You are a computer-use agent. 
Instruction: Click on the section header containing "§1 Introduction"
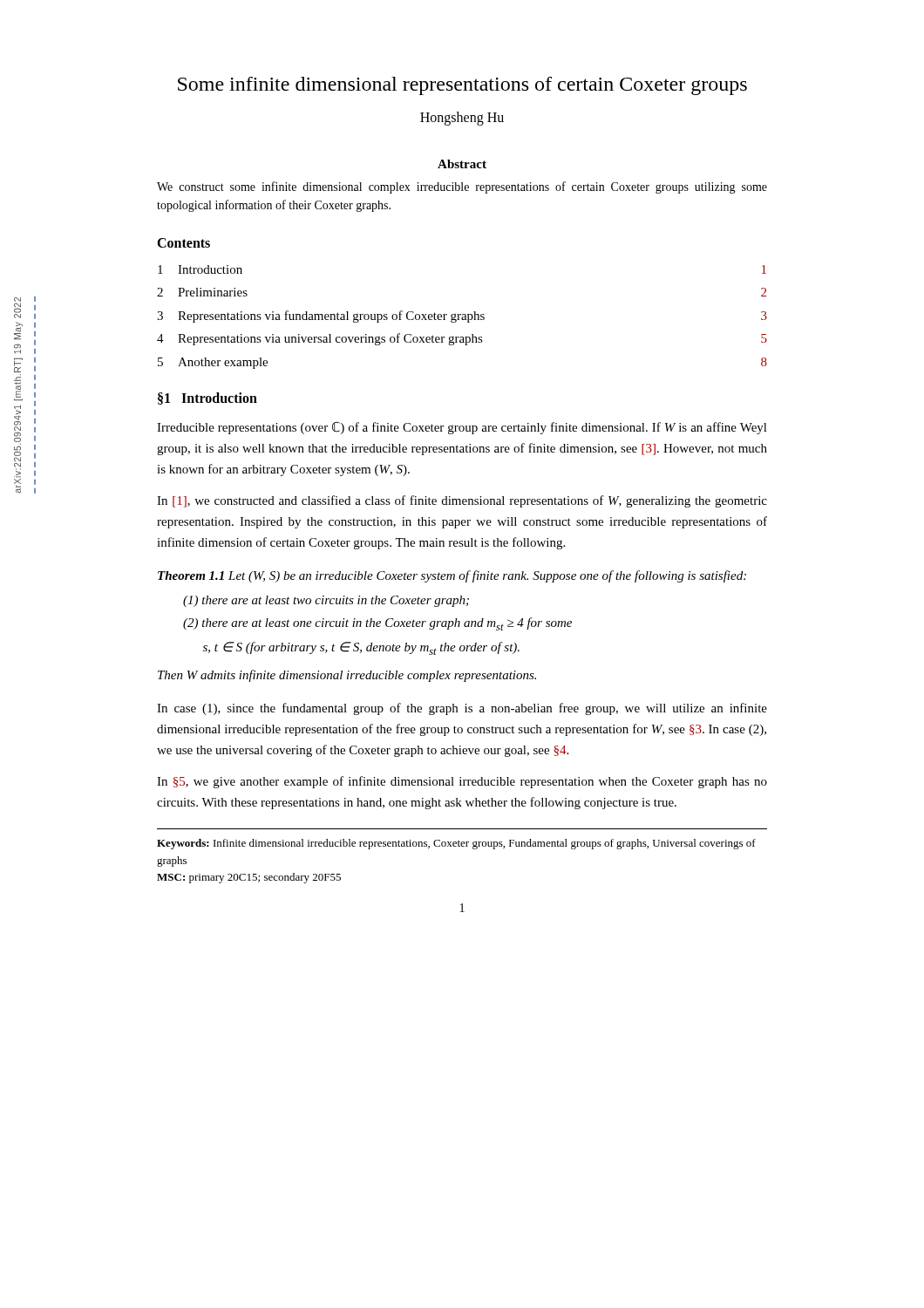(x=207, y=398)
